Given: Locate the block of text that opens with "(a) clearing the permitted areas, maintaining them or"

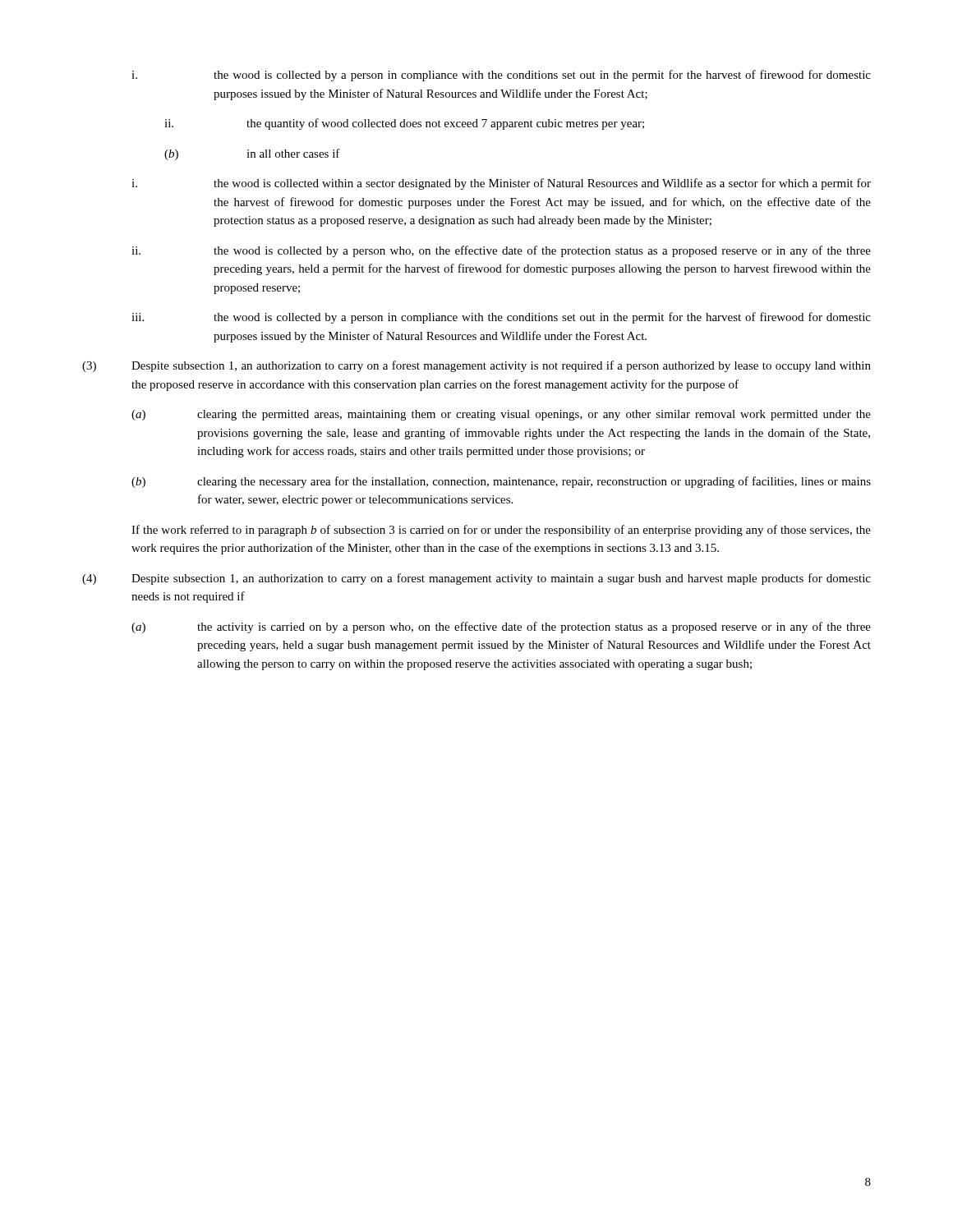Looking at the screenshot, I should pos(476,433).
